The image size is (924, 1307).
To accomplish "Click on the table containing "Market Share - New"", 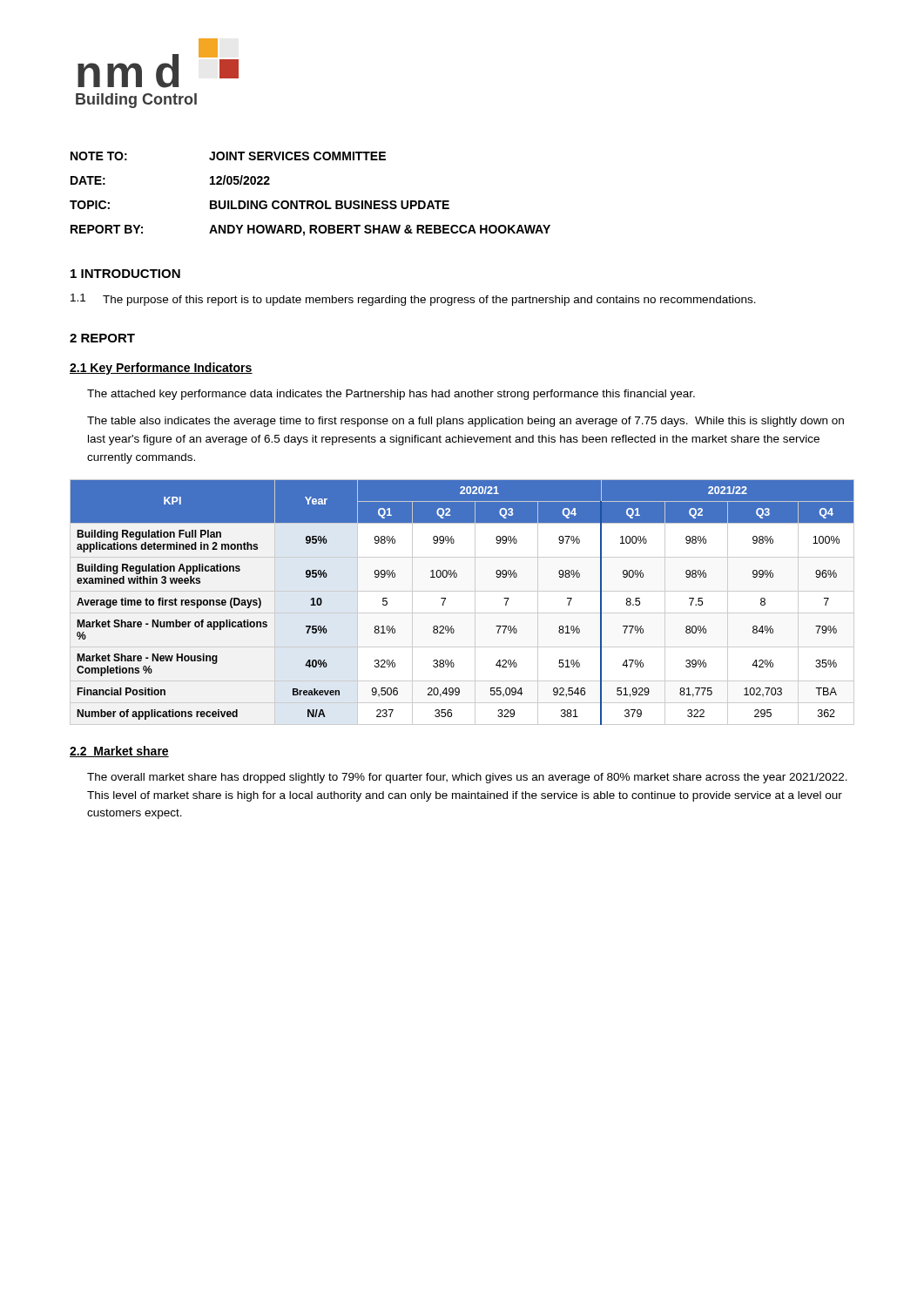I will [x=462, y=602].
